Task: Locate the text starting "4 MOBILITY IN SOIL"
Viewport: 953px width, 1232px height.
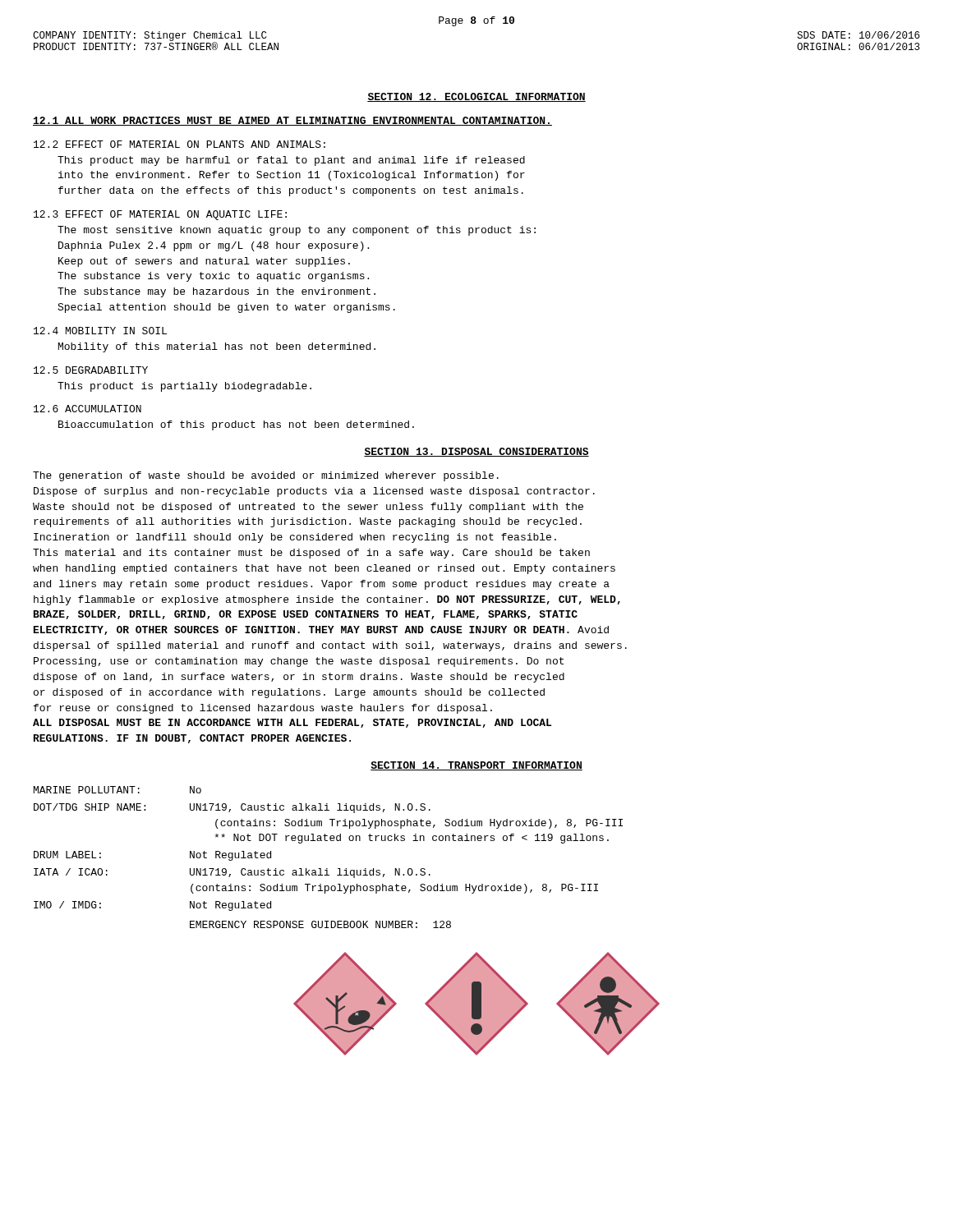Action: pyautogui.click(x=100, y=331)
